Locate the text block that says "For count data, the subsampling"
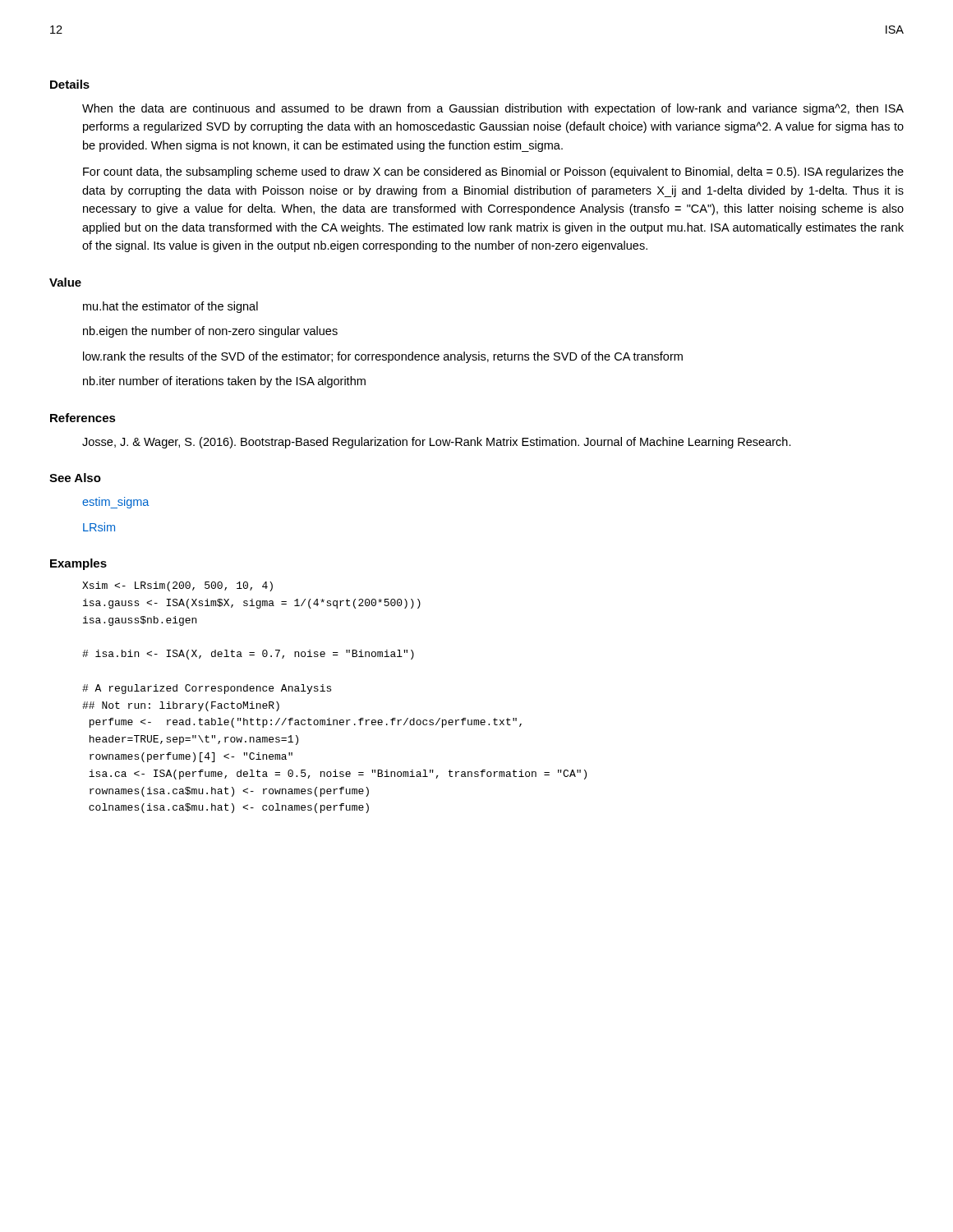953x1232 pixels. 493,209
